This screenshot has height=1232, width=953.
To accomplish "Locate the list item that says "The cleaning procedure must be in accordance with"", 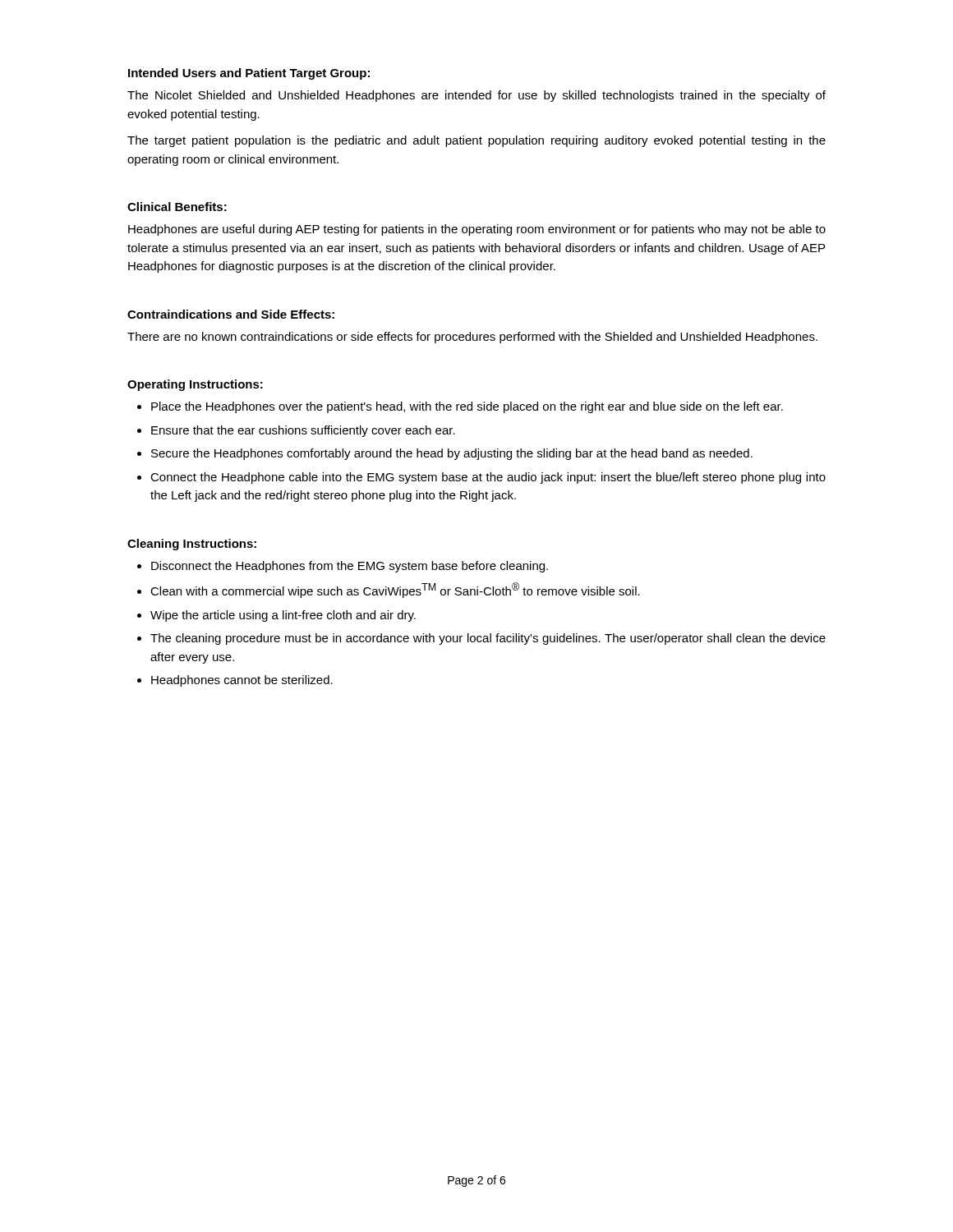I will click(x=488, y=647).
